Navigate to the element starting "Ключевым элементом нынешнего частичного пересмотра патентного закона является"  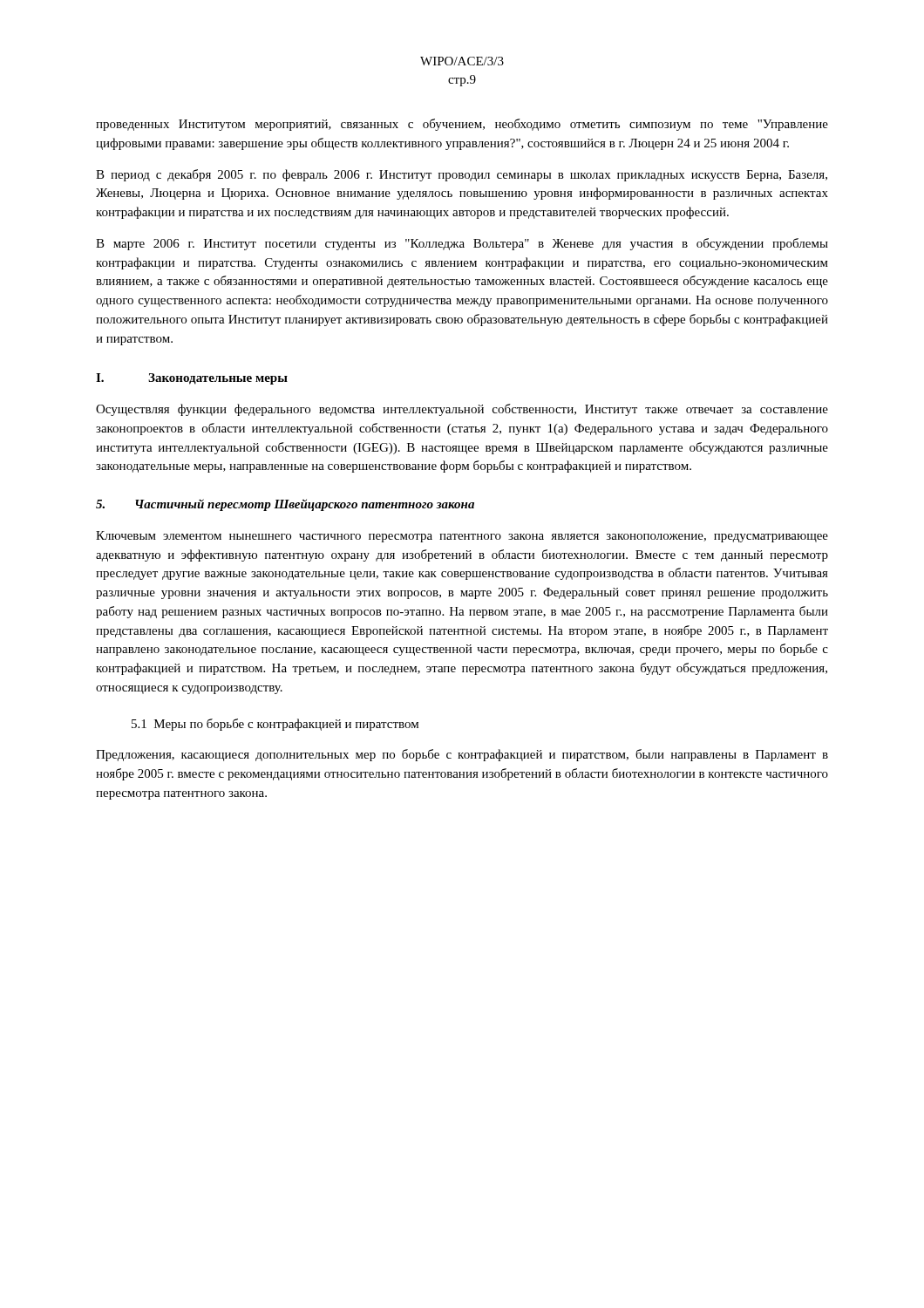[462, 611]
